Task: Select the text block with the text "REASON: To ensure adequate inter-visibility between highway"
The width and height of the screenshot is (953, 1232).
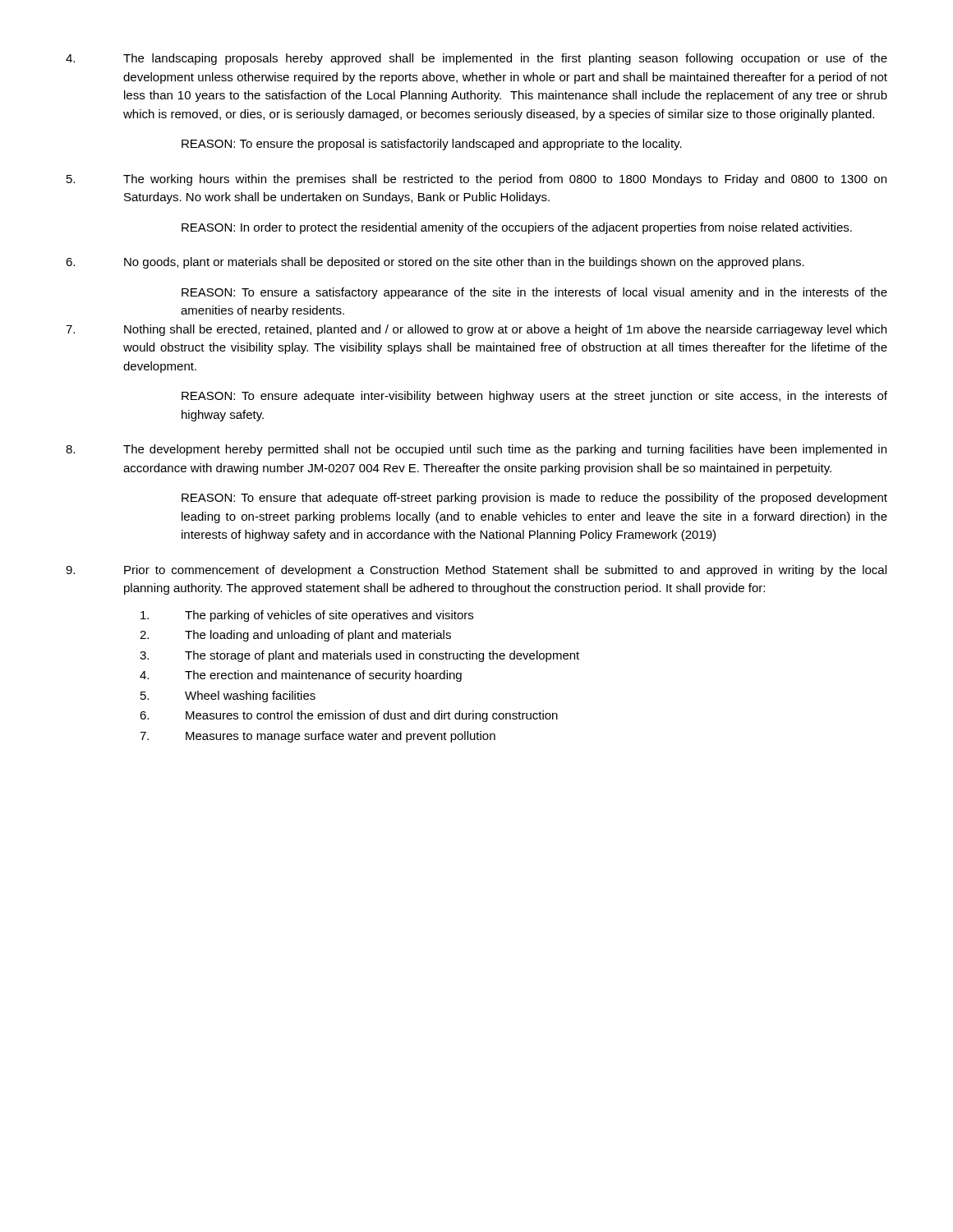Action: [534, 405]
